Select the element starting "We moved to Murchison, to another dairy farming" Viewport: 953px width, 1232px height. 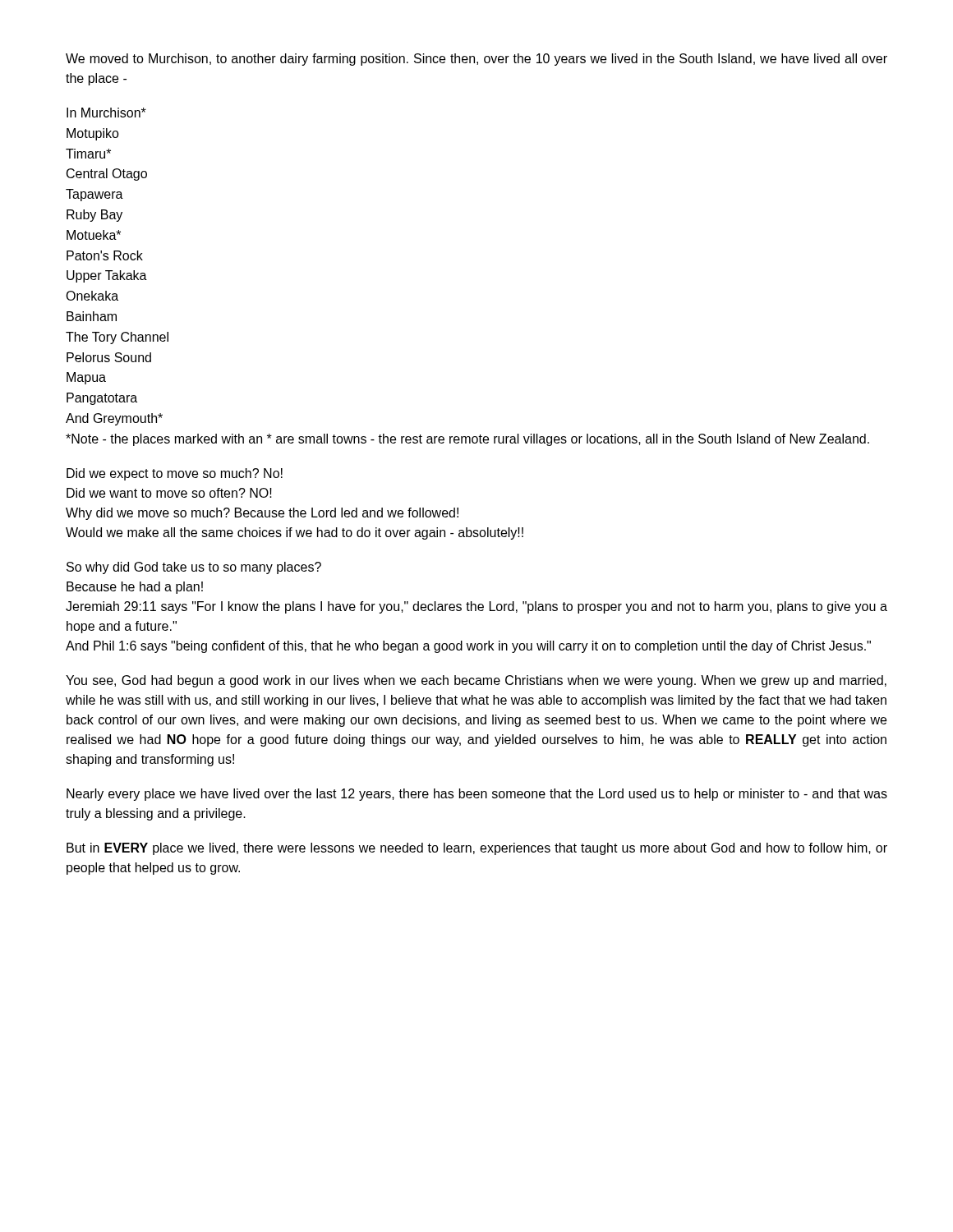(x=476, y=69)
